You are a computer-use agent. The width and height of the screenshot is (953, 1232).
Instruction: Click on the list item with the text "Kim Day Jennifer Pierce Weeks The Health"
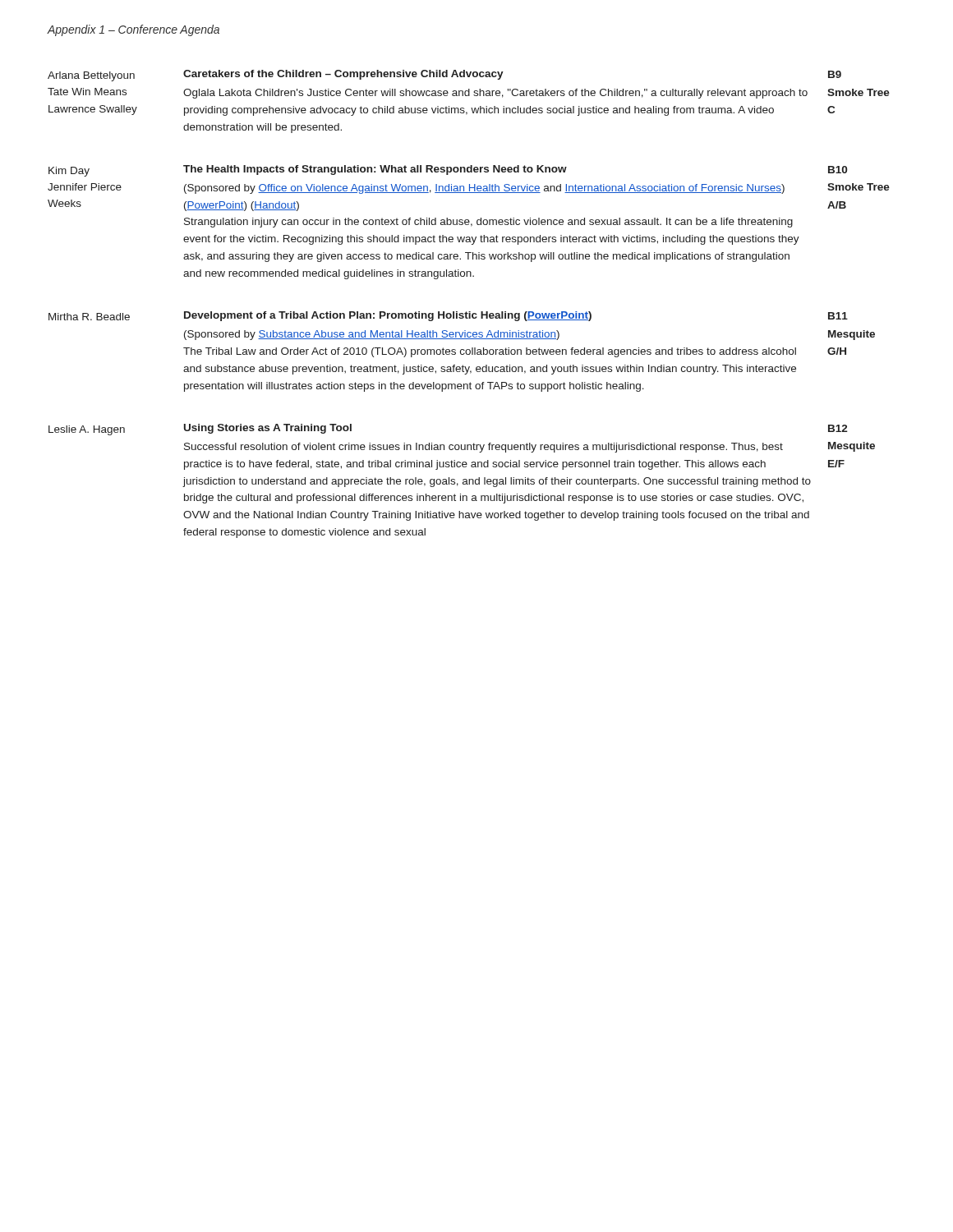(481, 222)
